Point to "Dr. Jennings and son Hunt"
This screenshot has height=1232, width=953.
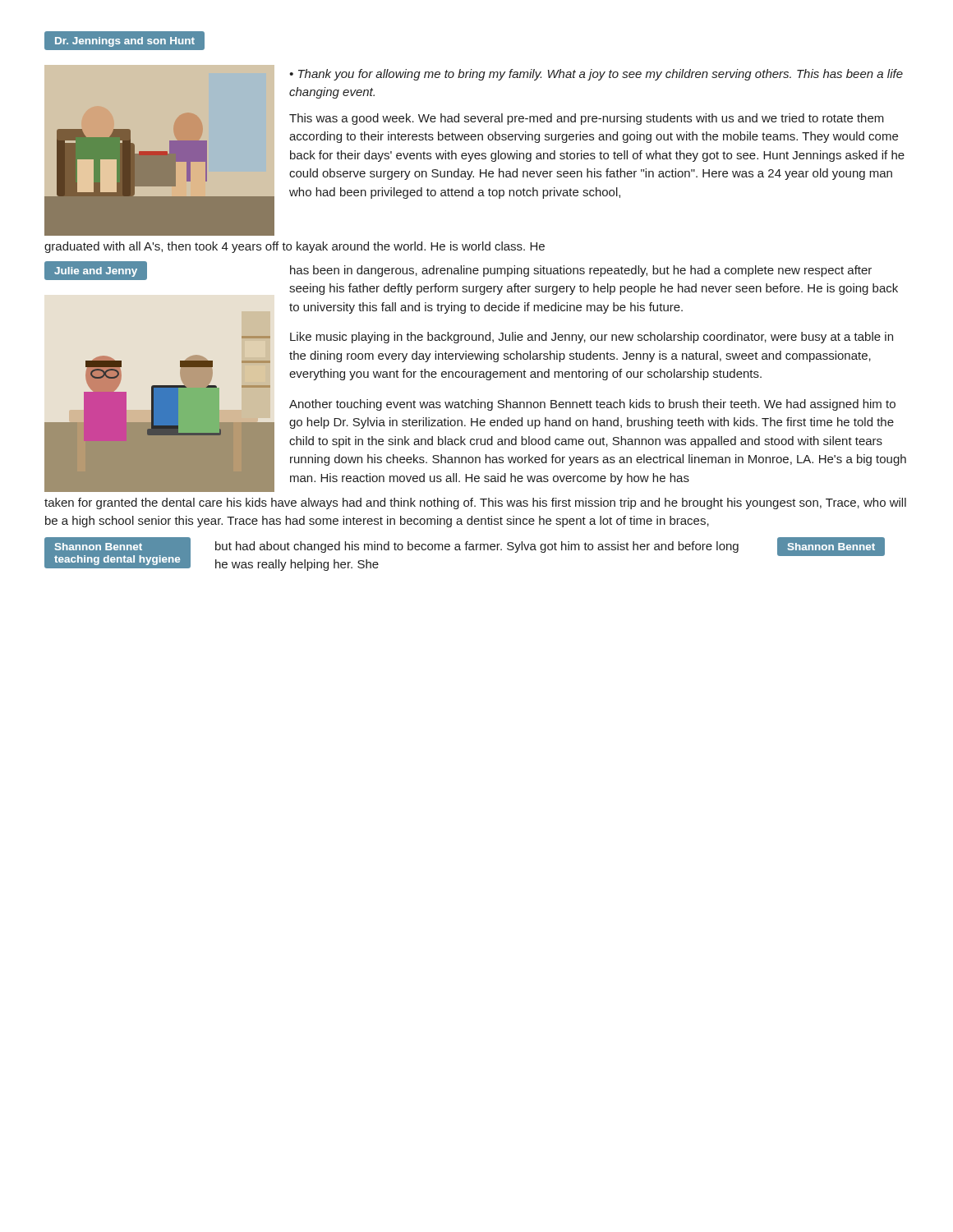point(125,41)
